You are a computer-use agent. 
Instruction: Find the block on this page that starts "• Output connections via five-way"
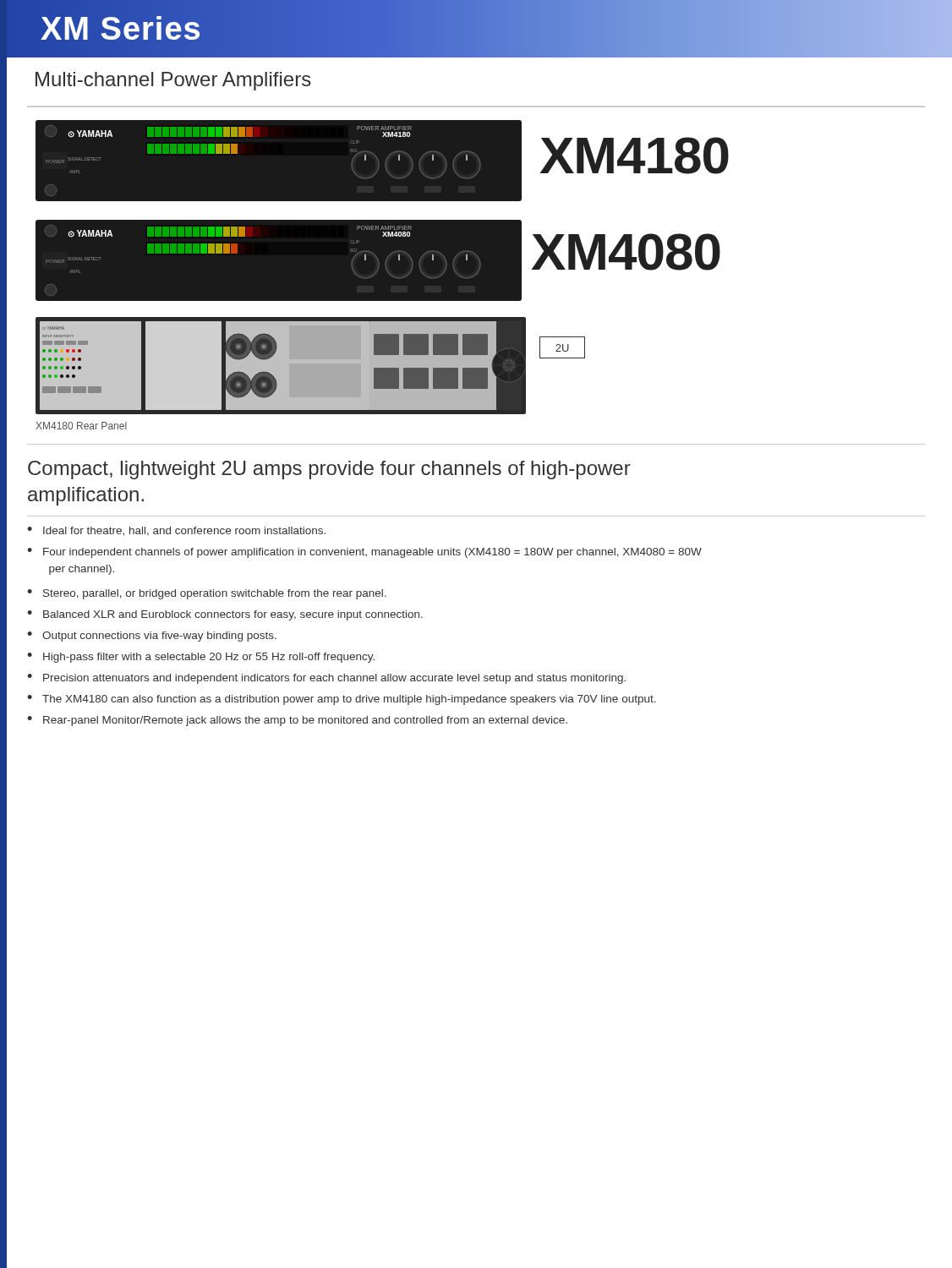point(152,636)
